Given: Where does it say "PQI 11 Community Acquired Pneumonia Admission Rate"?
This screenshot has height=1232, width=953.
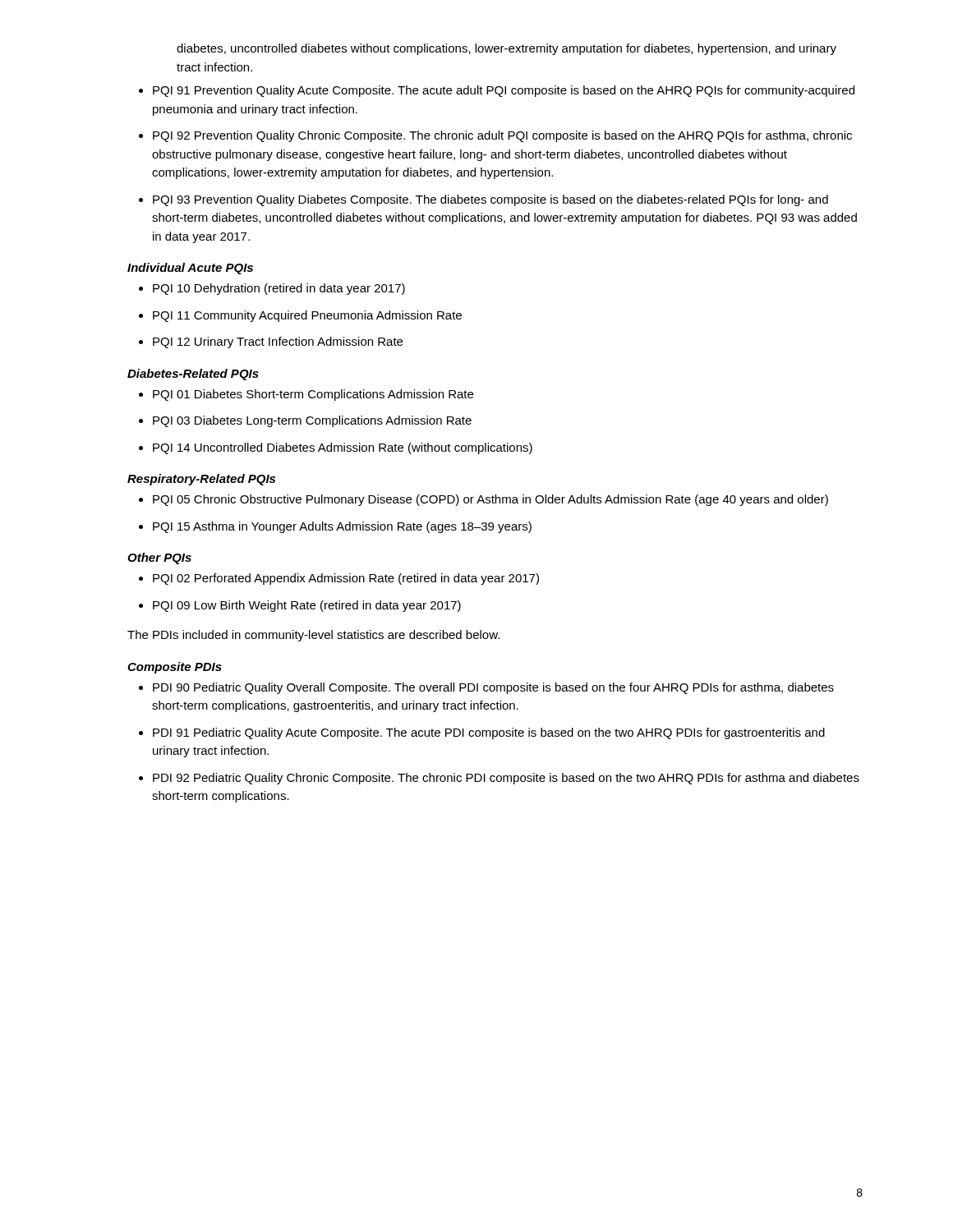Looking at the screenshot, I should click(x=307, y=315).
